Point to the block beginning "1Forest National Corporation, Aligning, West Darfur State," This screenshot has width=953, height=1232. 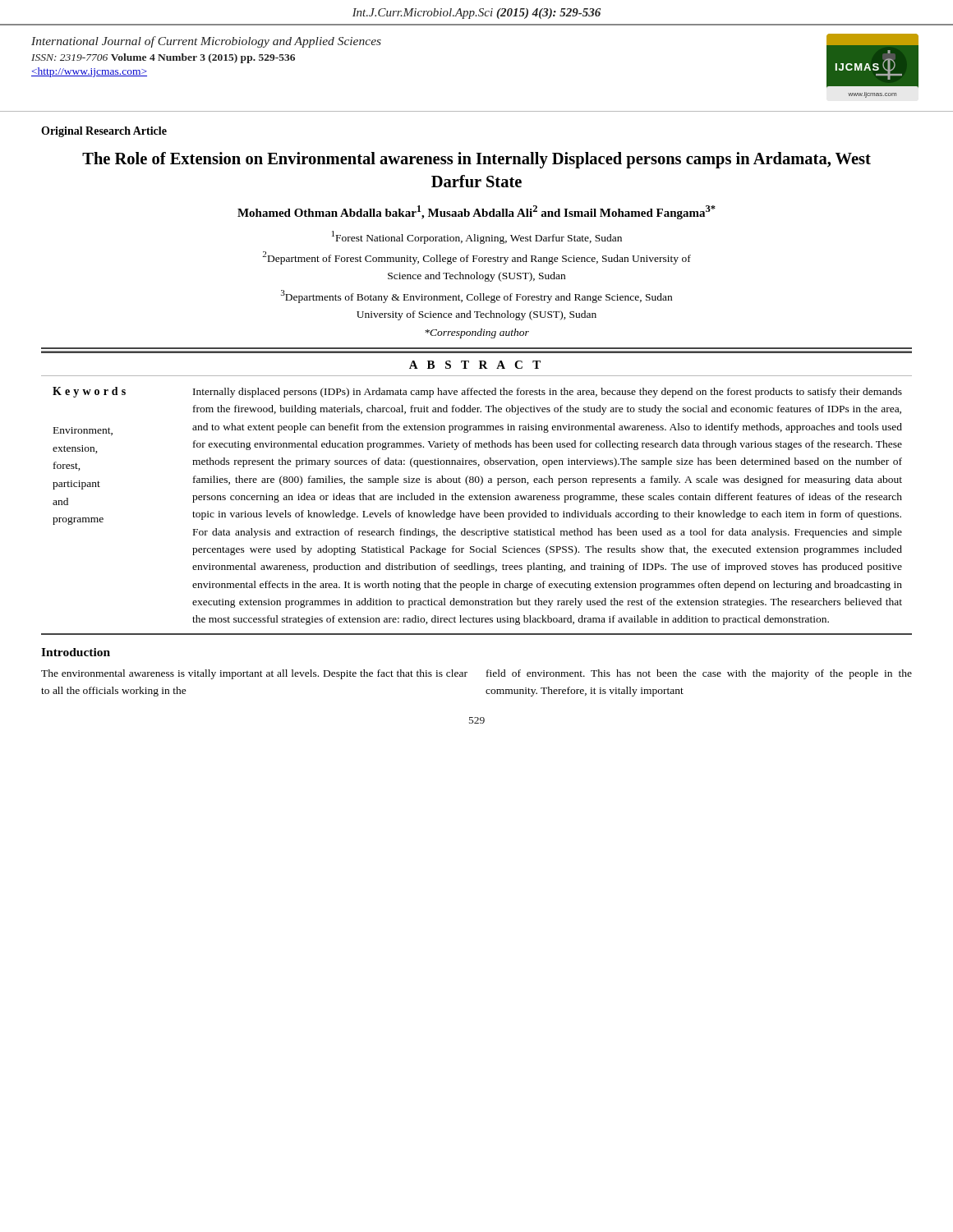pos(476,283)
